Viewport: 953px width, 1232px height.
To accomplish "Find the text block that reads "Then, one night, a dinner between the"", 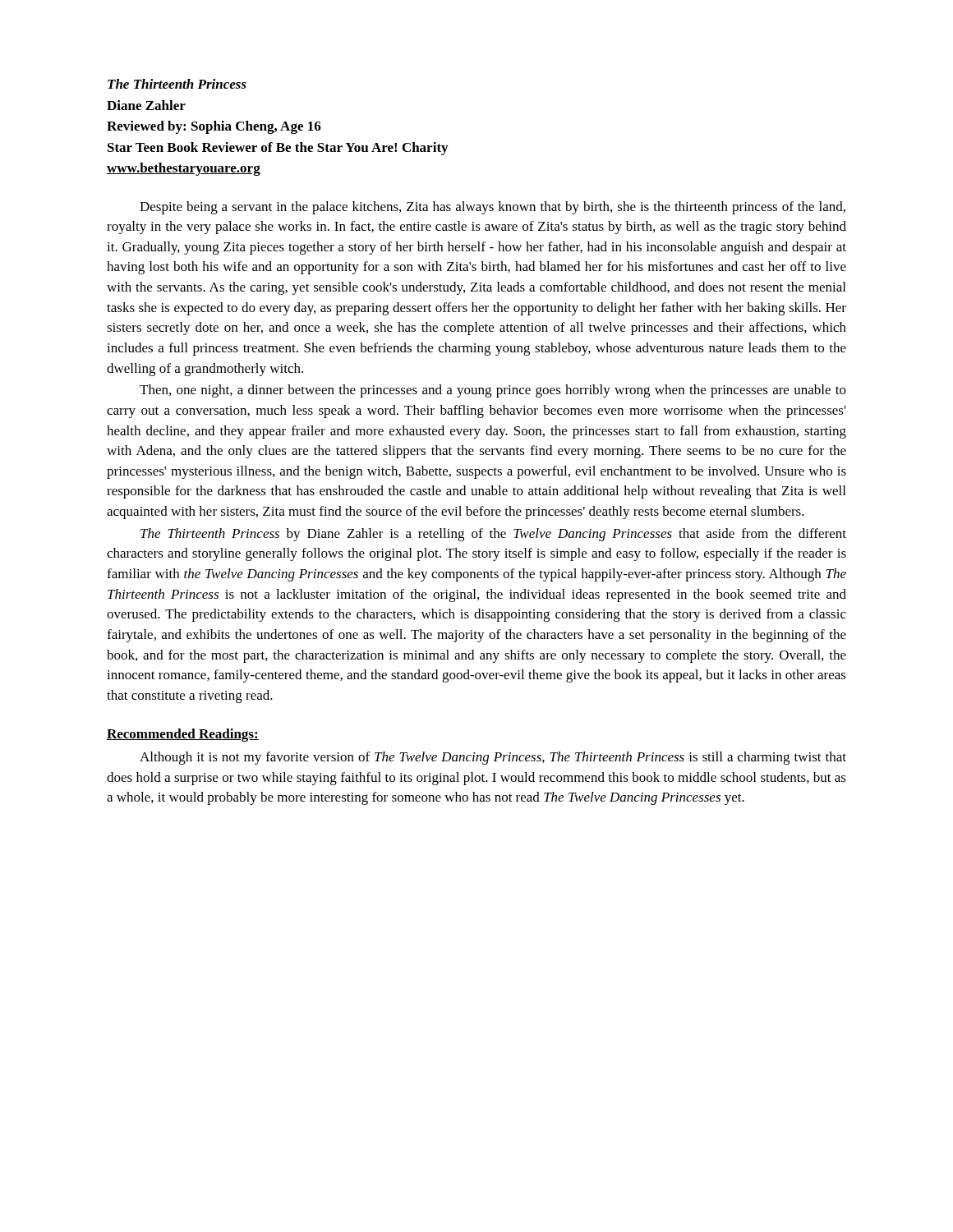I will [x=476, y=451].
